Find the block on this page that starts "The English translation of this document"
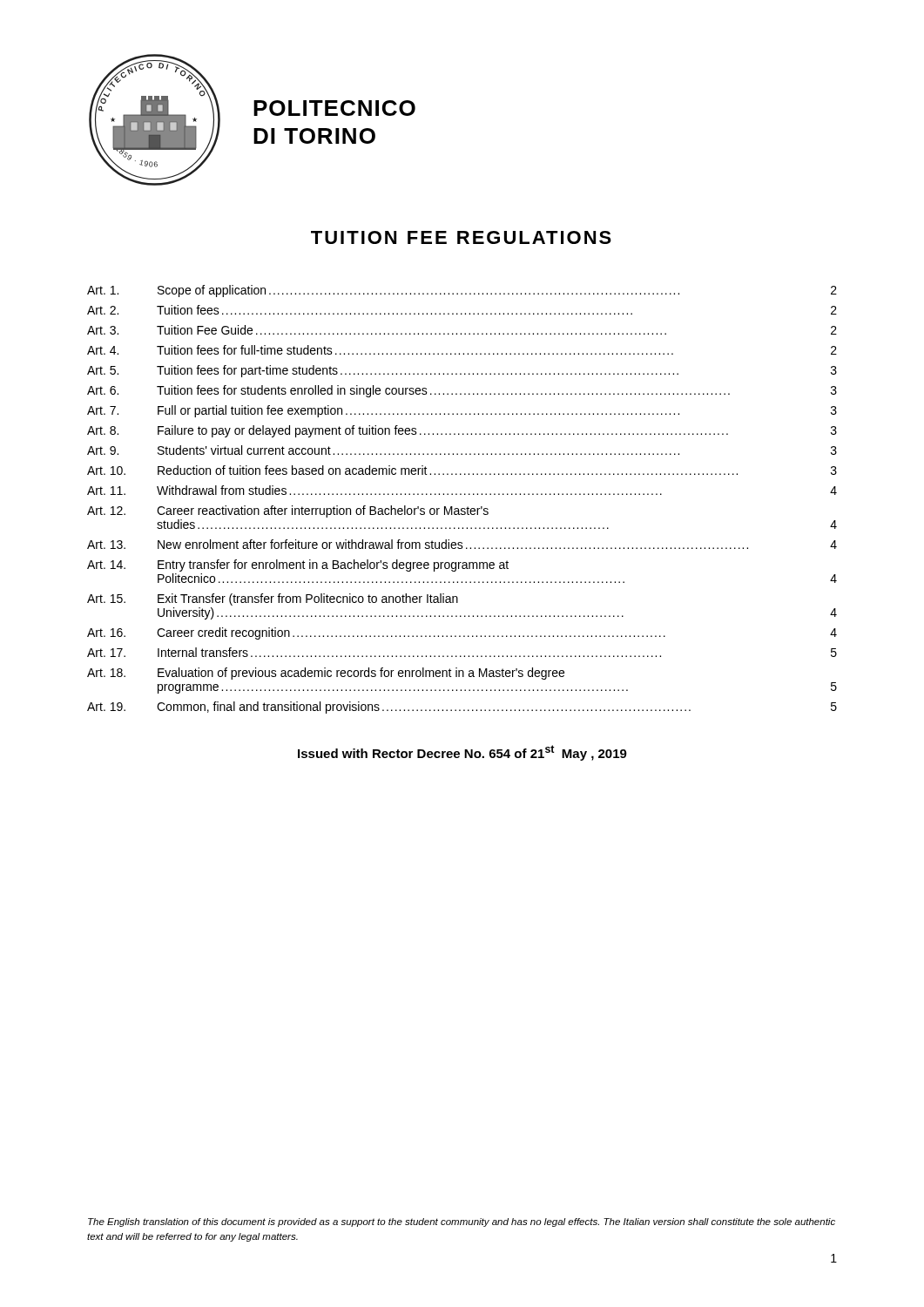 461,1229
